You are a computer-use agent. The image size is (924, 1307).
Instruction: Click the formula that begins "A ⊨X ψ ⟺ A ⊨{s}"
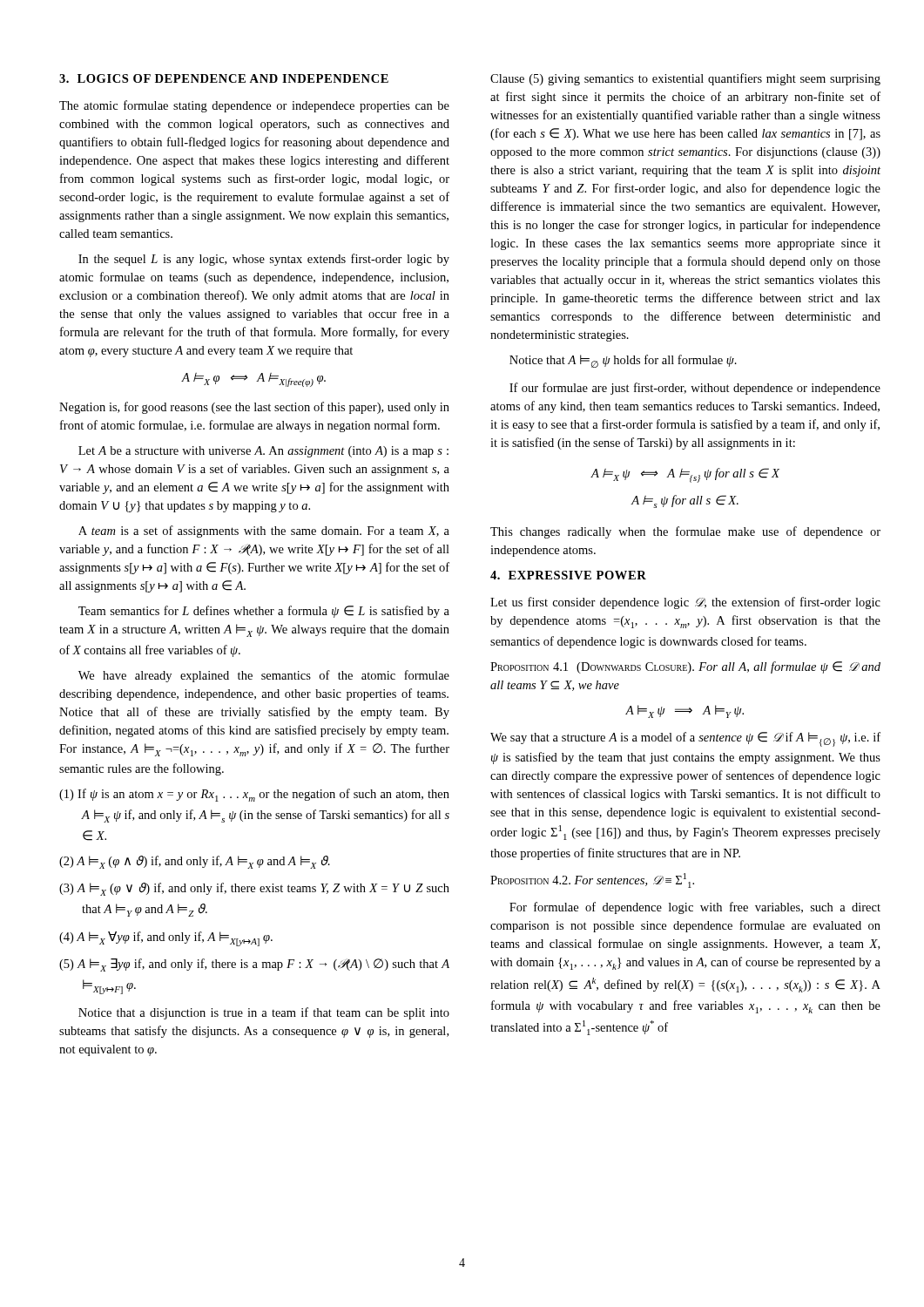pyautogui.click(x=685, y=488)
